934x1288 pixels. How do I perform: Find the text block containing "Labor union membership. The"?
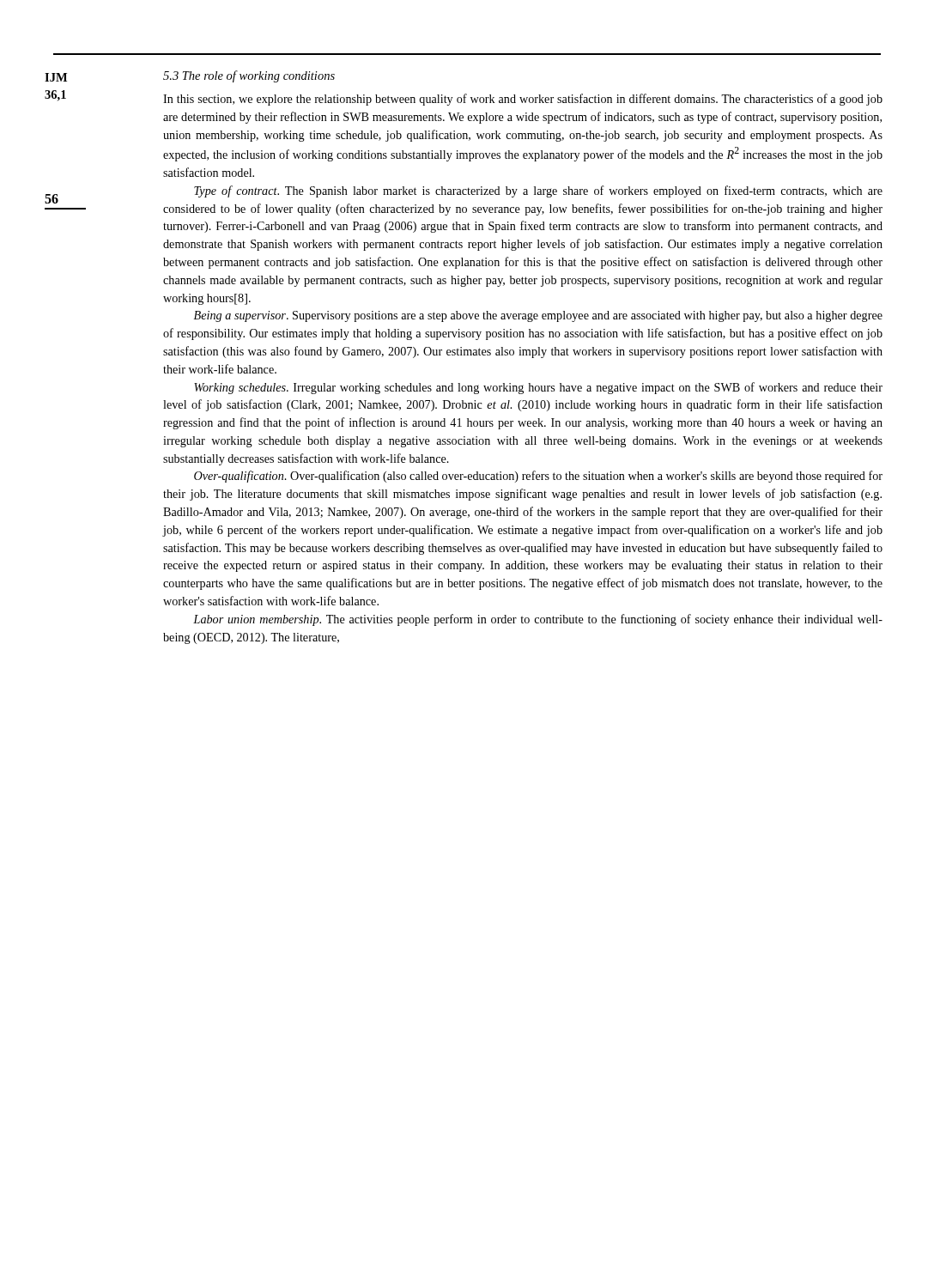[x=523, y=628]
